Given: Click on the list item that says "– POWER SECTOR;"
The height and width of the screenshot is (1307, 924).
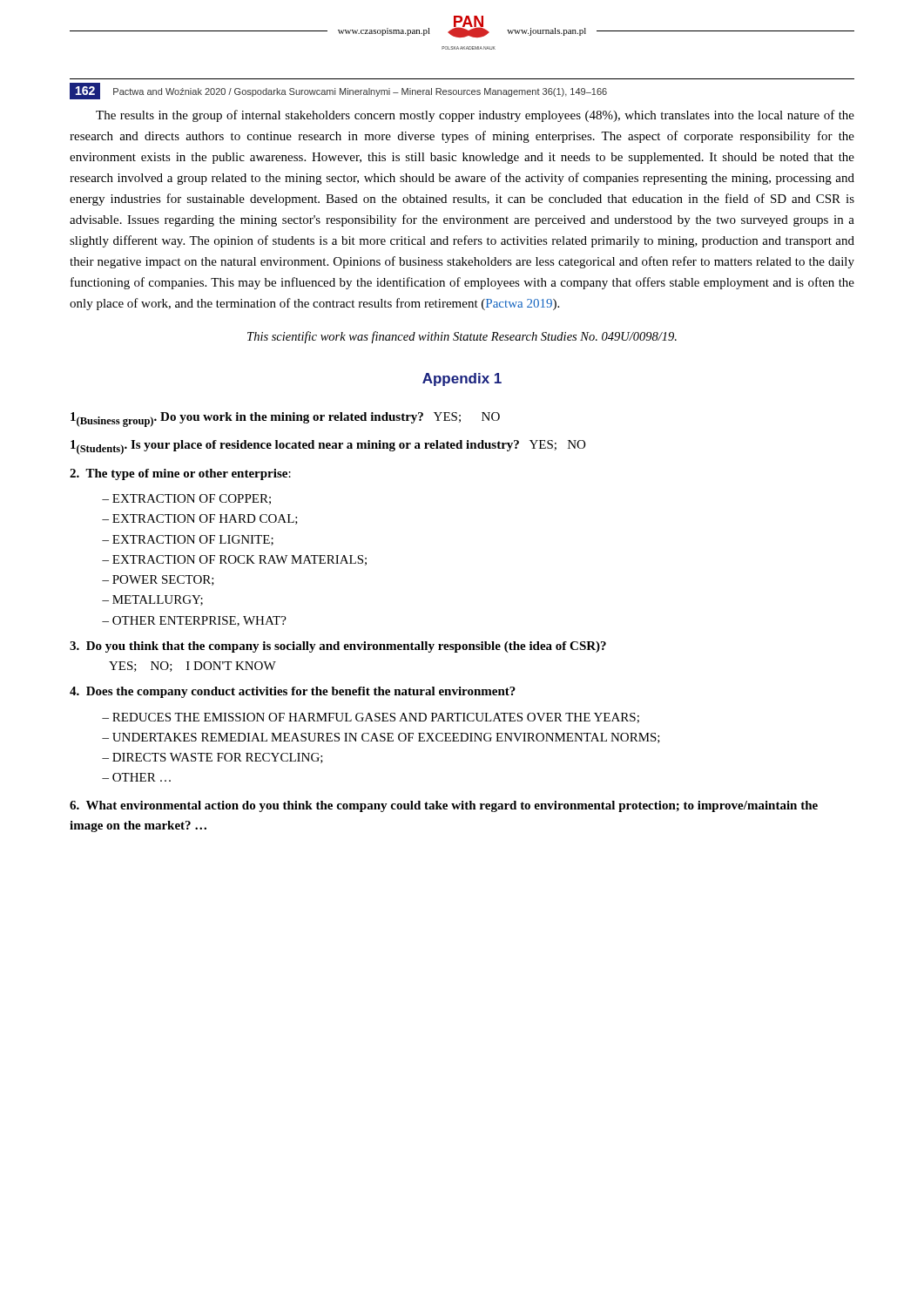Looking at the screenshot, I should point(158,579).
